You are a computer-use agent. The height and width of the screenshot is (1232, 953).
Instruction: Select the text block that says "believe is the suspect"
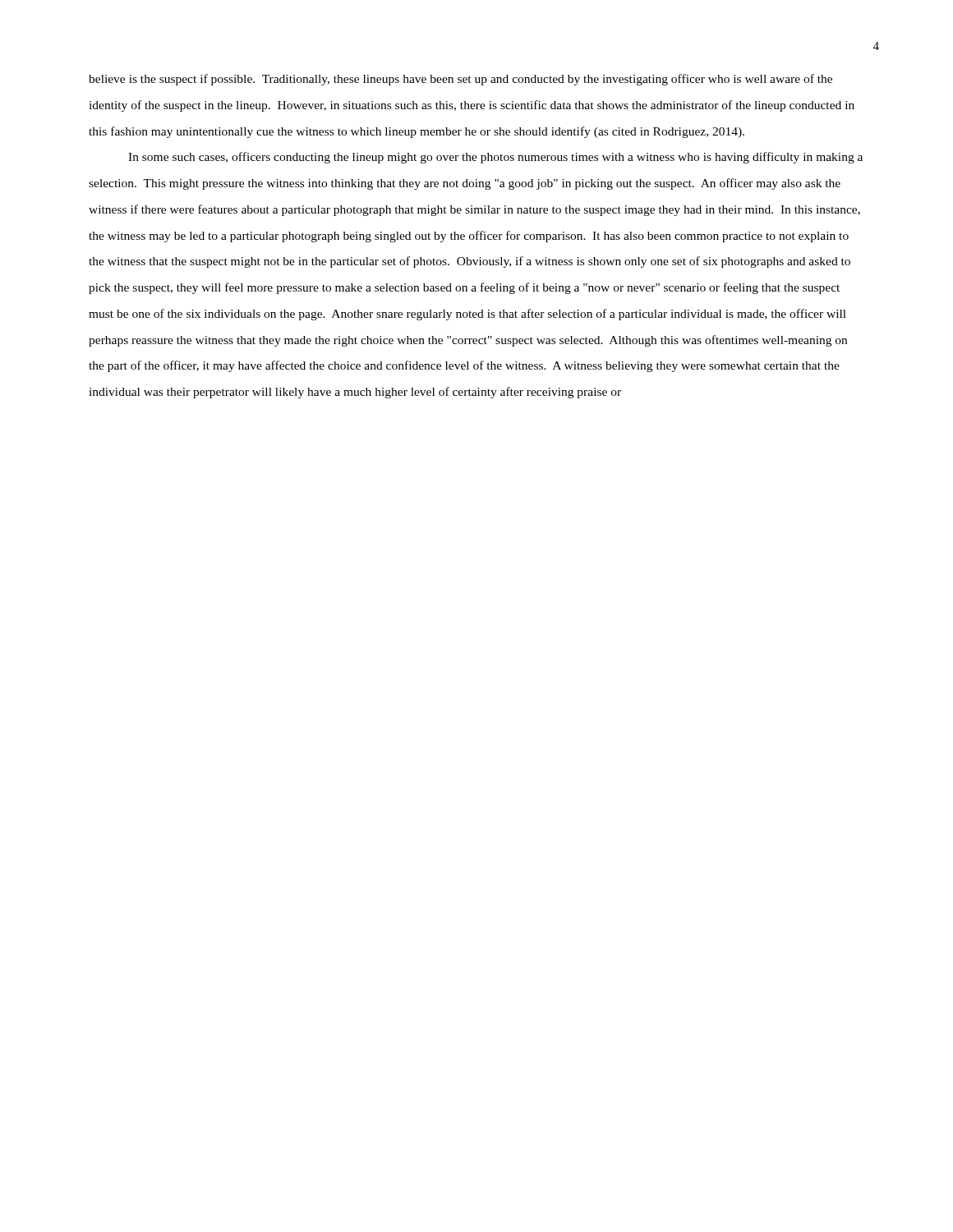472,105
